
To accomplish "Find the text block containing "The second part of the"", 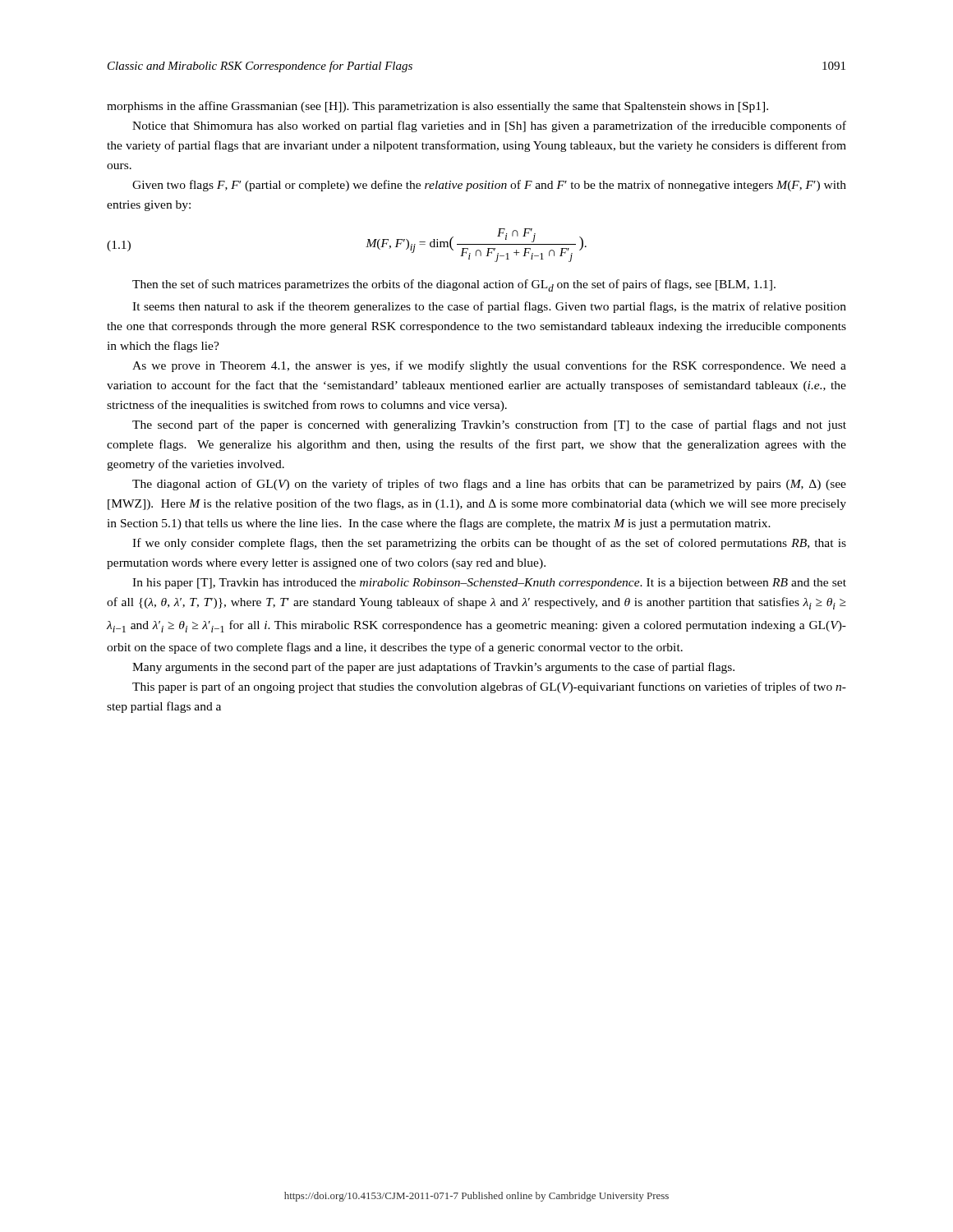I will [x=476, y=445].
